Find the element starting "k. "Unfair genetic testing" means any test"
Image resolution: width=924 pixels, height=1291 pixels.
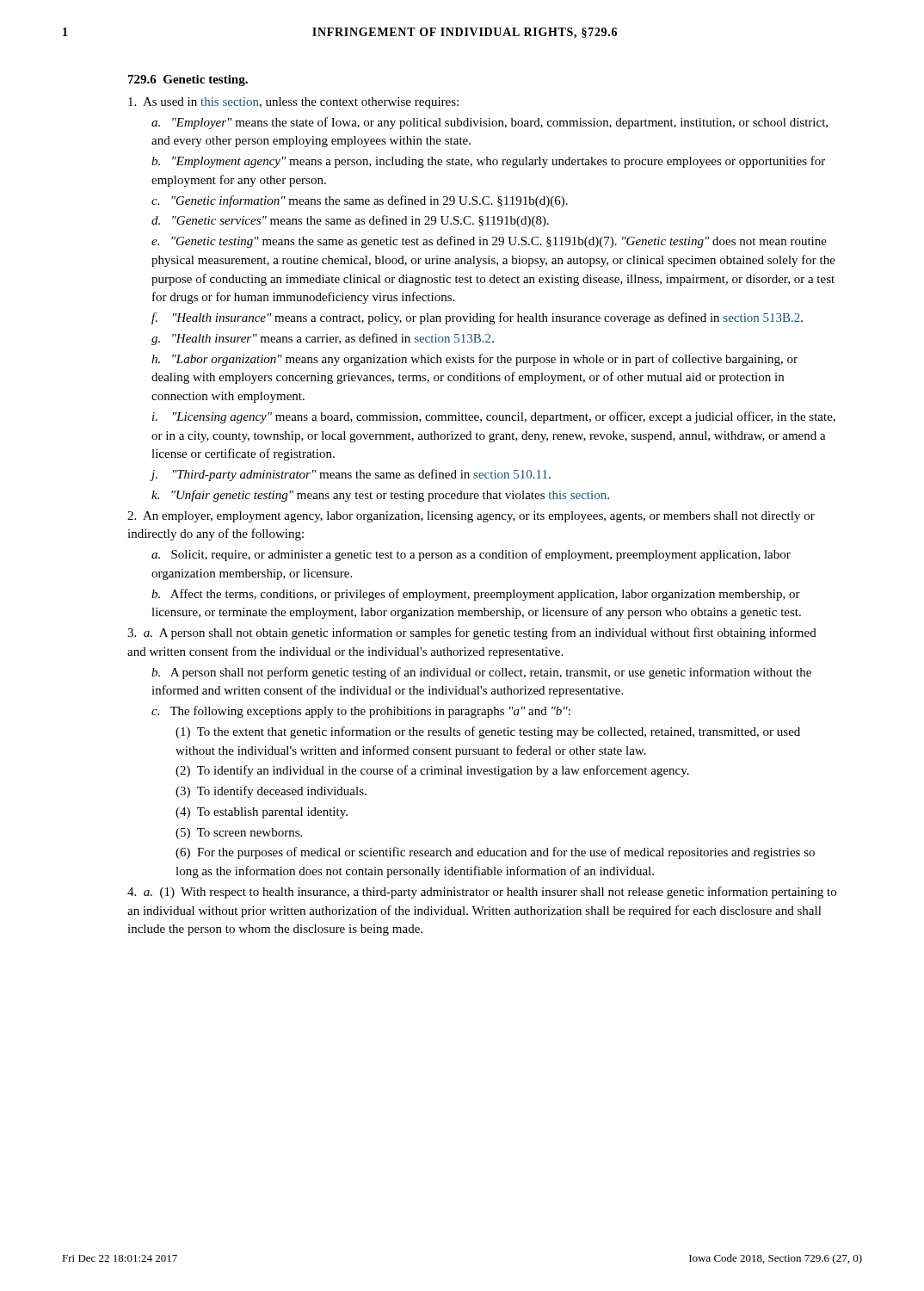495,495
